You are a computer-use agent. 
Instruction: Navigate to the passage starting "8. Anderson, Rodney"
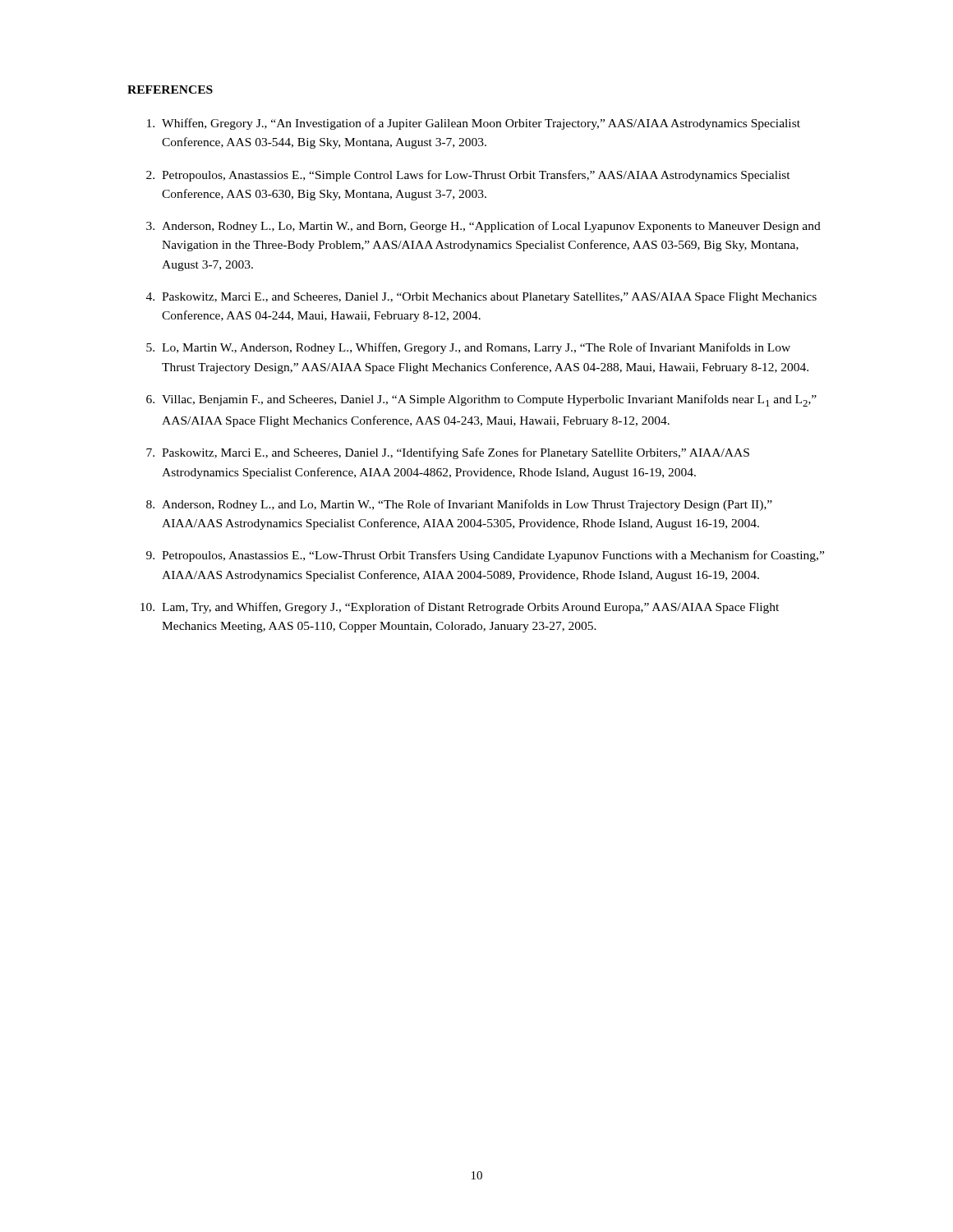[x=476, y=513]
